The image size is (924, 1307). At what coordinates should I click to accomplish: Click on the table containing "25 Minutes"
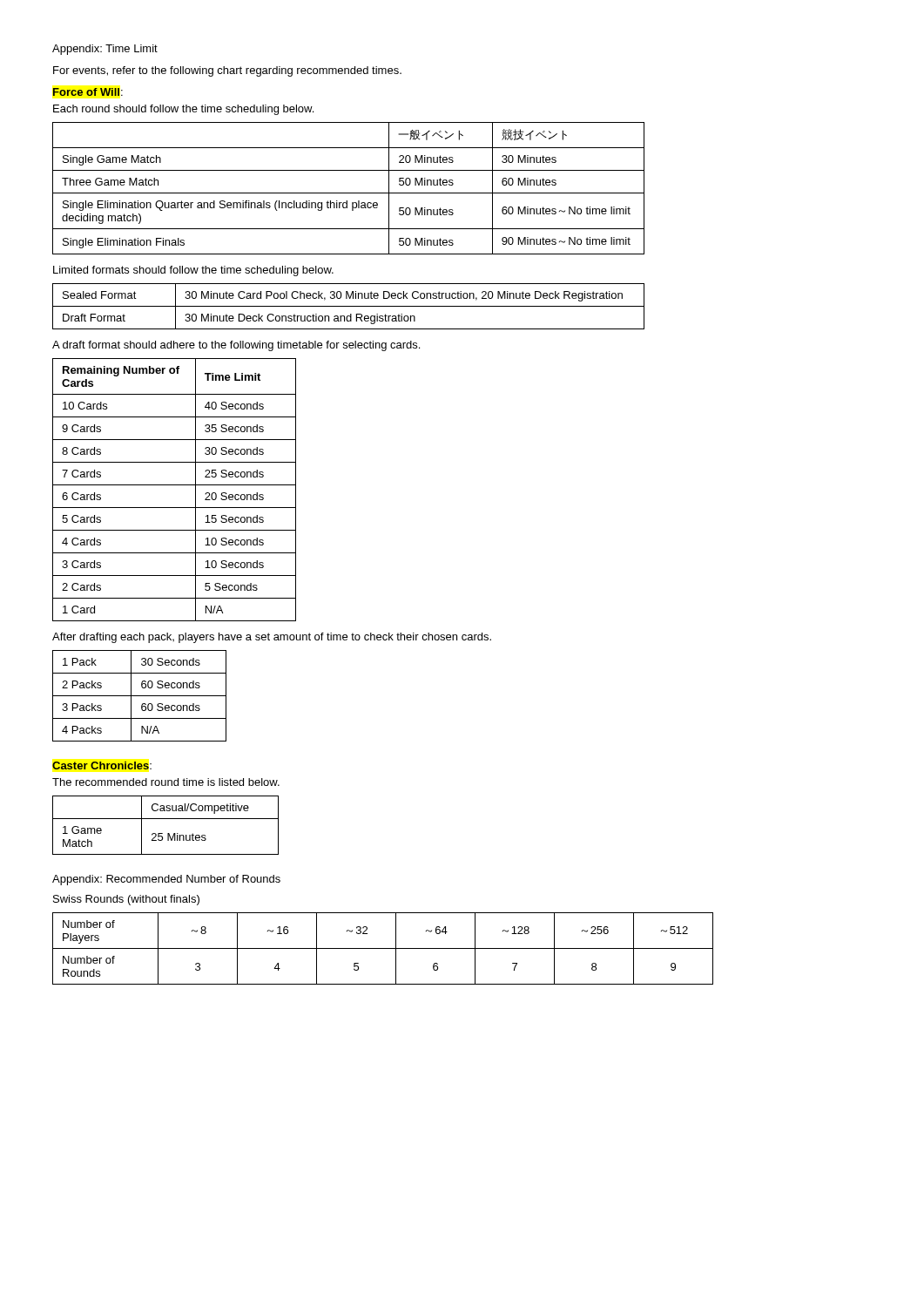pos(462,825)
